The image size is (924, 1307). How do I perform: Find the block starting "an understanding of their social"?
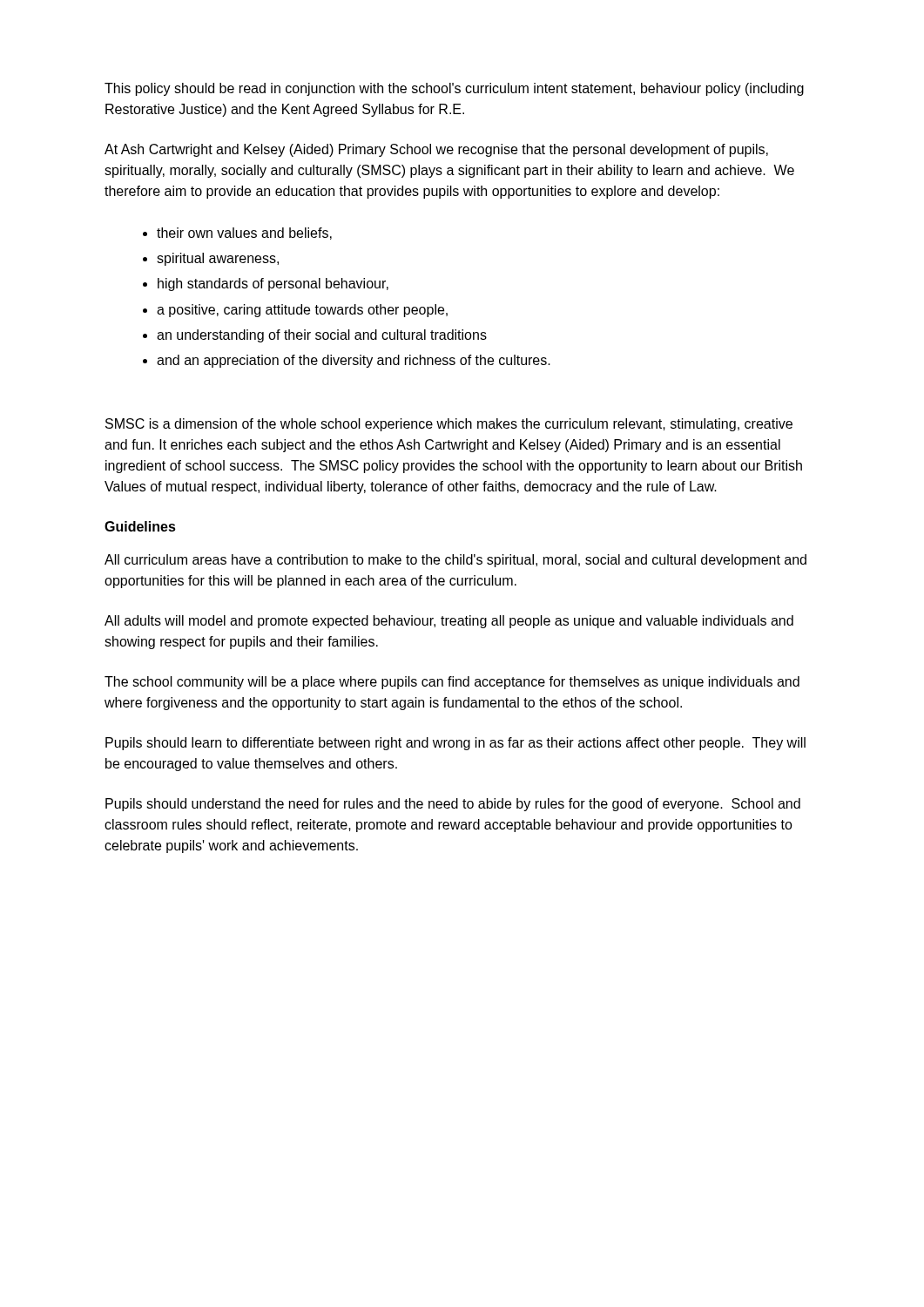tap(322, 335)
